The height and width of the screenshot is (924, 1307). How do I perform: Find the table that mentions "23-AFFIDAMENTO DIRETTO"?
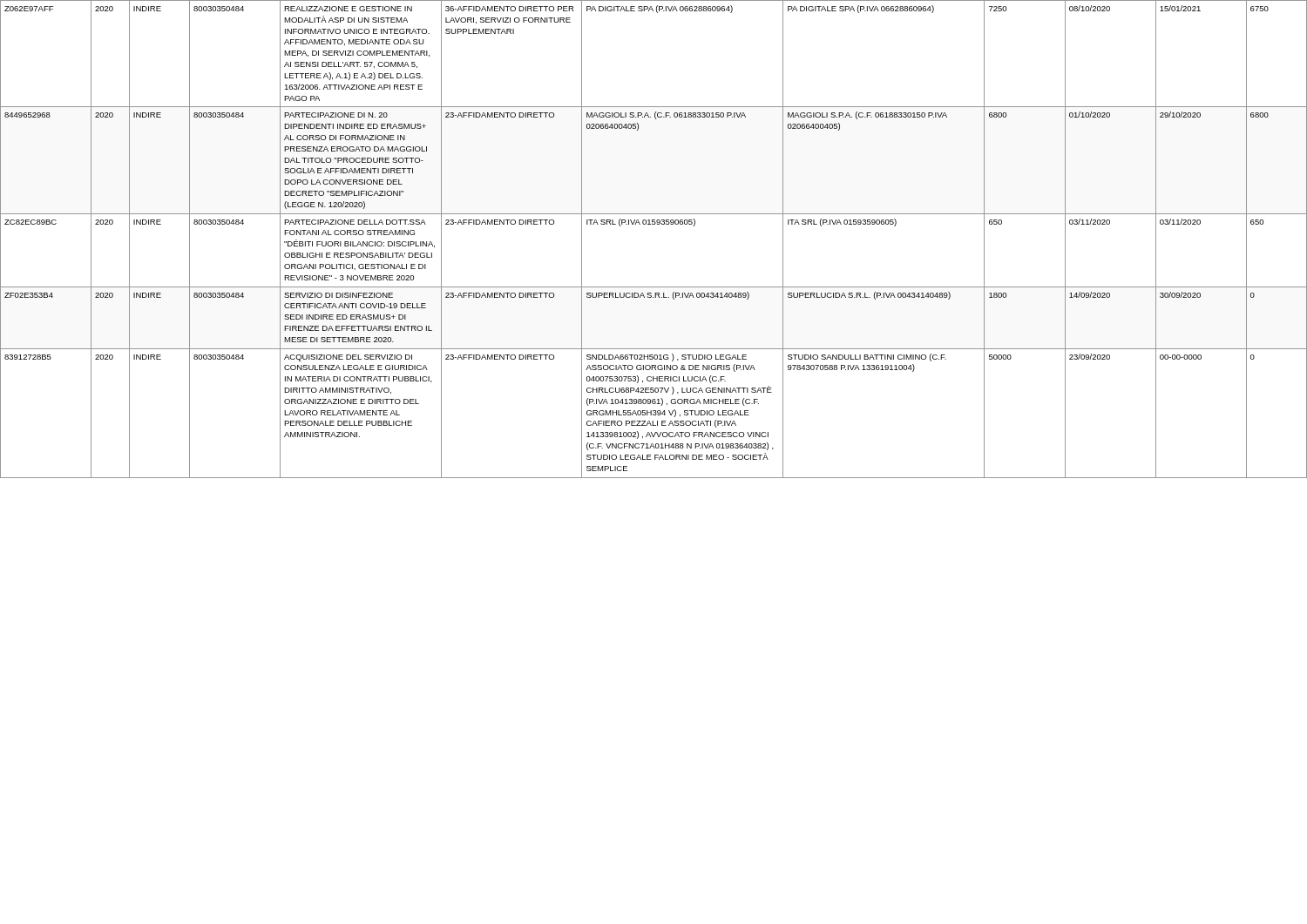654,239
